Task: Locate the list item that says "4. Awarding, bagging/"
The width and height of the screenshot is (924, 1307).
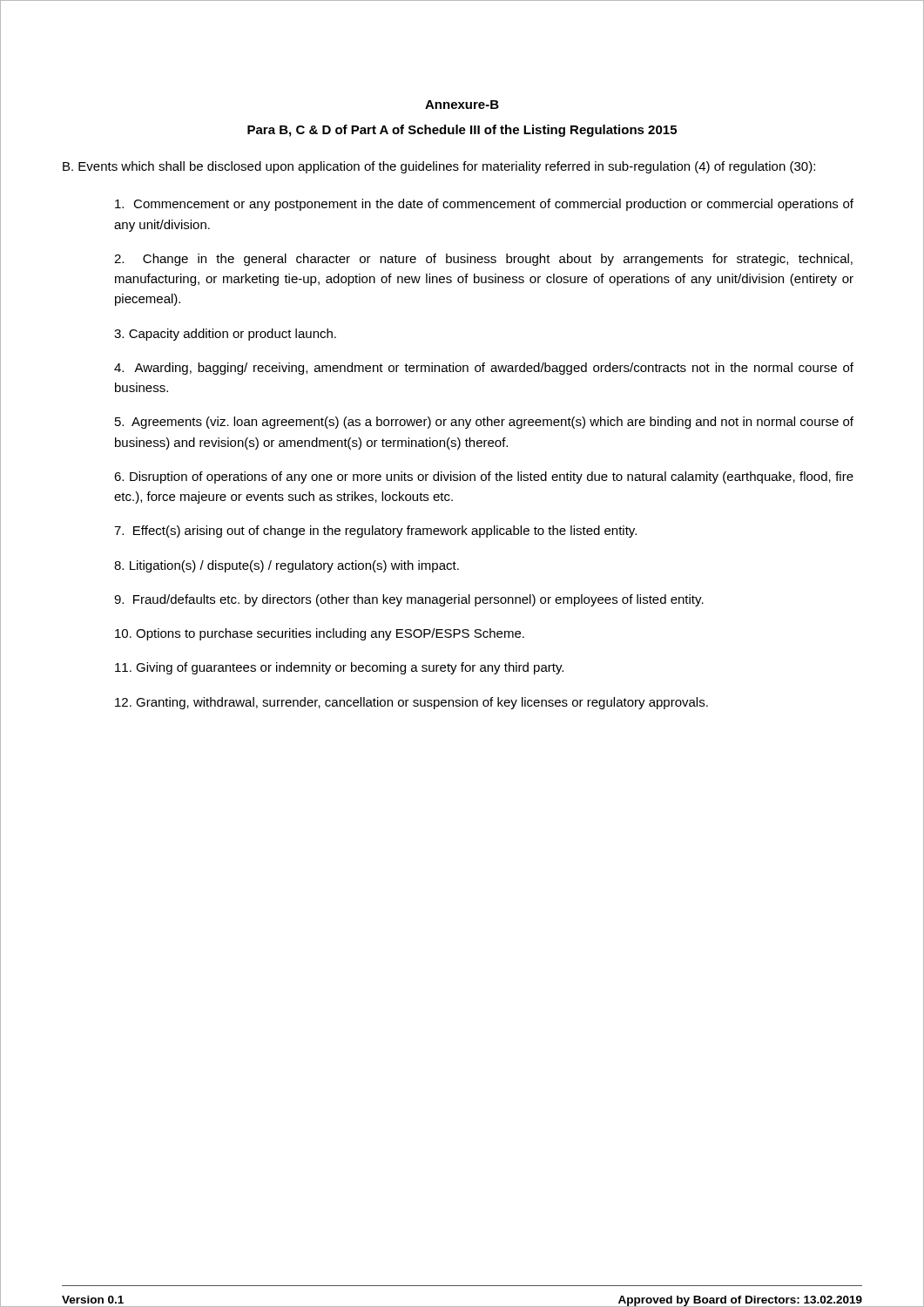Action: click(x=484, y=377)
